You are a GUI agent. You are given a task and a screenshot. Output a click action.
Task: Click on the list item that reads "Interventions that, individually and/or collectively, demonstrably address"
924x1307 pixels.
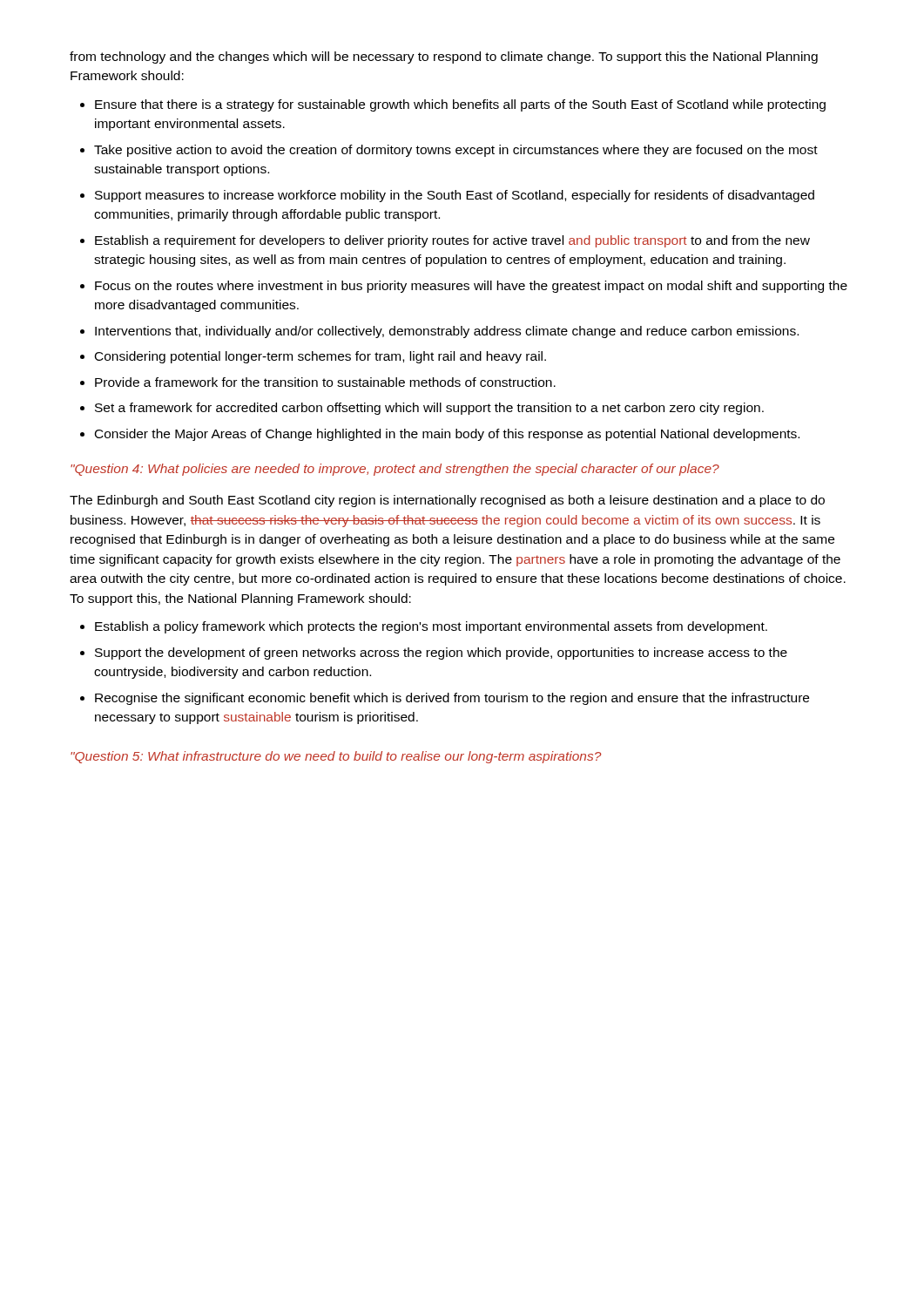pos(447,330)
